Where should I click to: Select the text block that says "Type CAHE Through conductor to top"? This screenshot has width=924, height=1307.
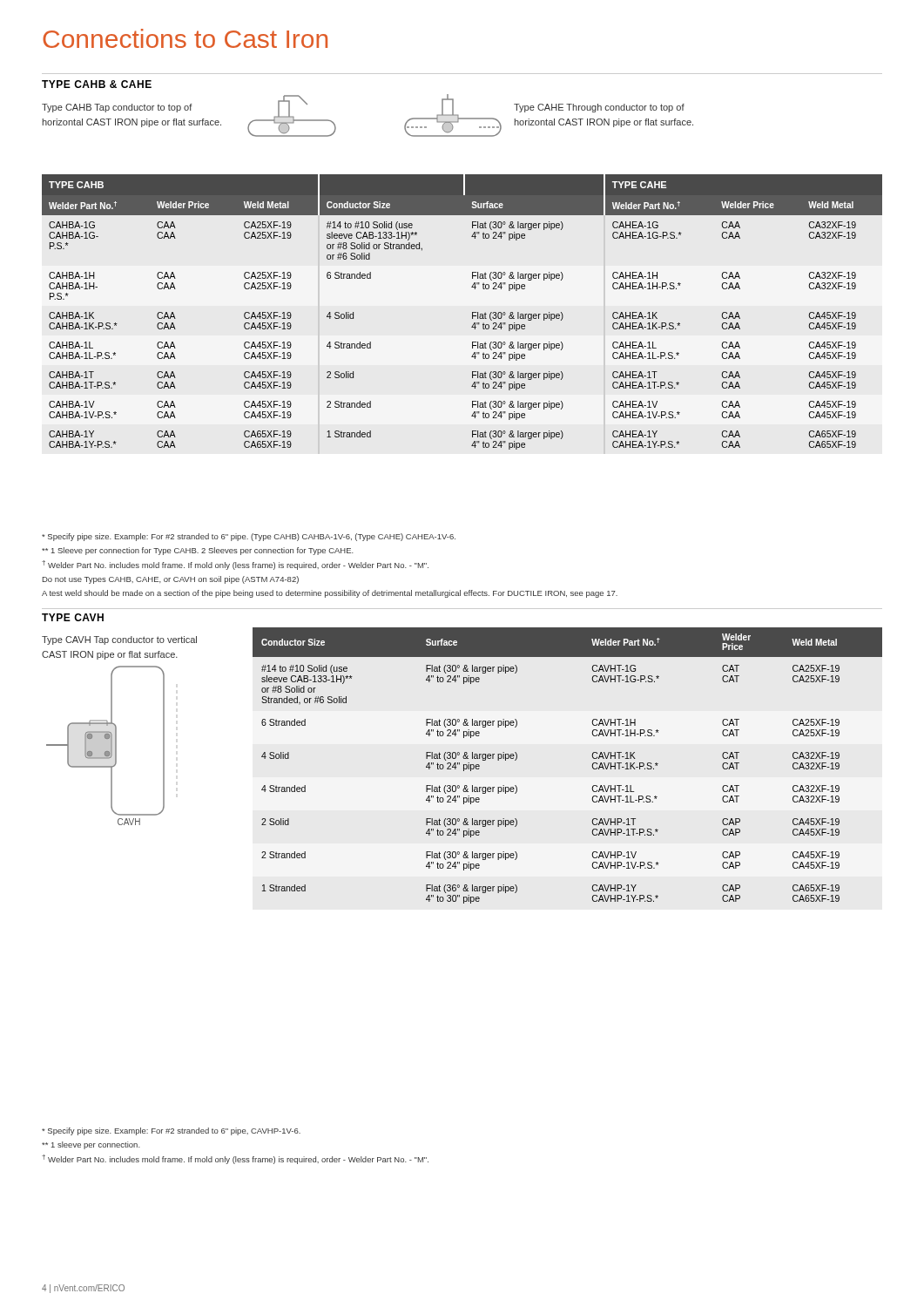[604, 114]
